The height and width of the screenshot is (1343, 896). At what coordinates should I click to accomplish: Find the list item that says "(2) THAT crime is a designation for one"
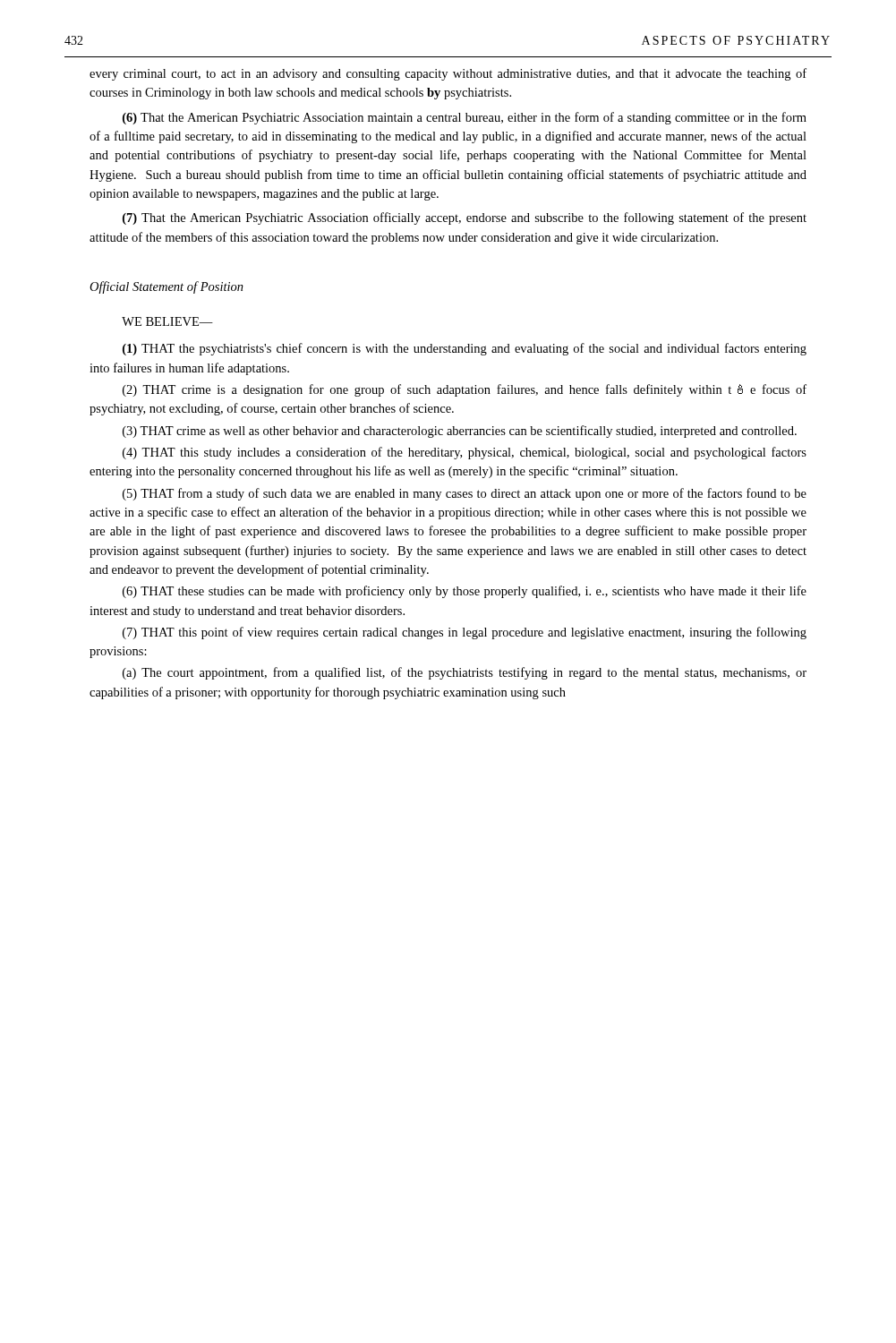(x=448, y=399)
